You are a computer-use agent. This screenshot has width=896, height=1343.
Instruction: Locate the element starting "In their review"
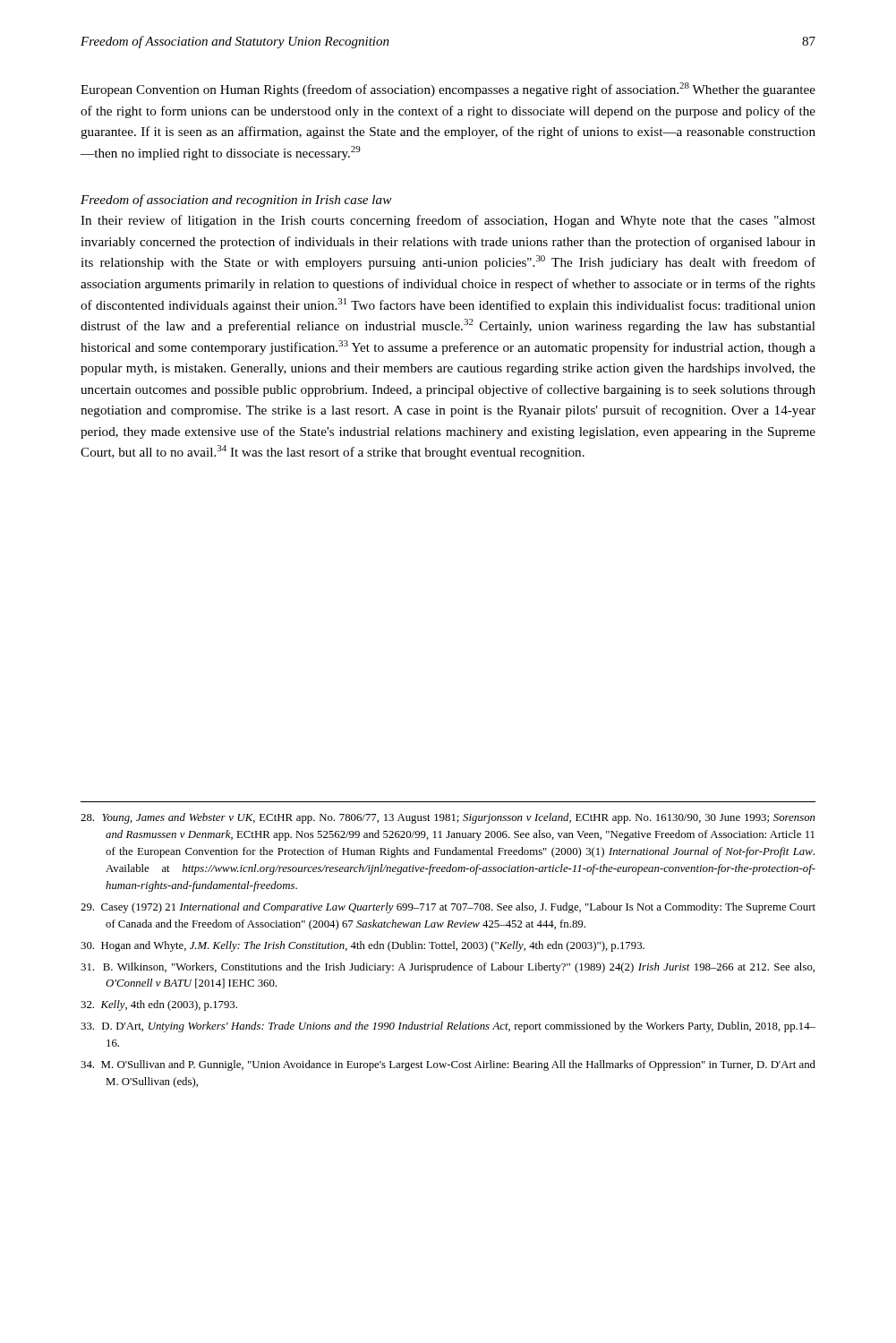448,336
